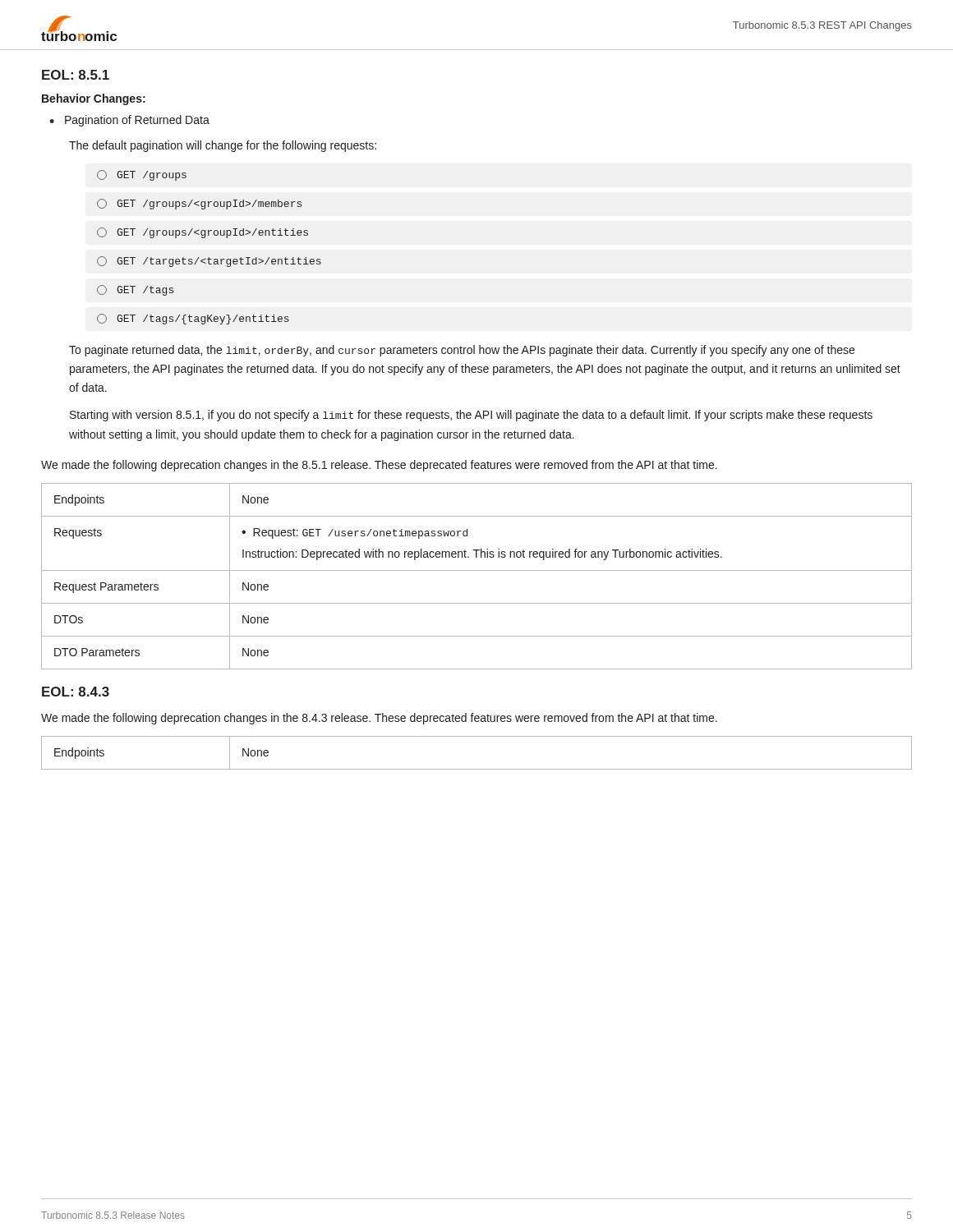Point to "EOL: 8.4.3"
The width and height of the screenshot is (953, 1232).
(75, 692)
